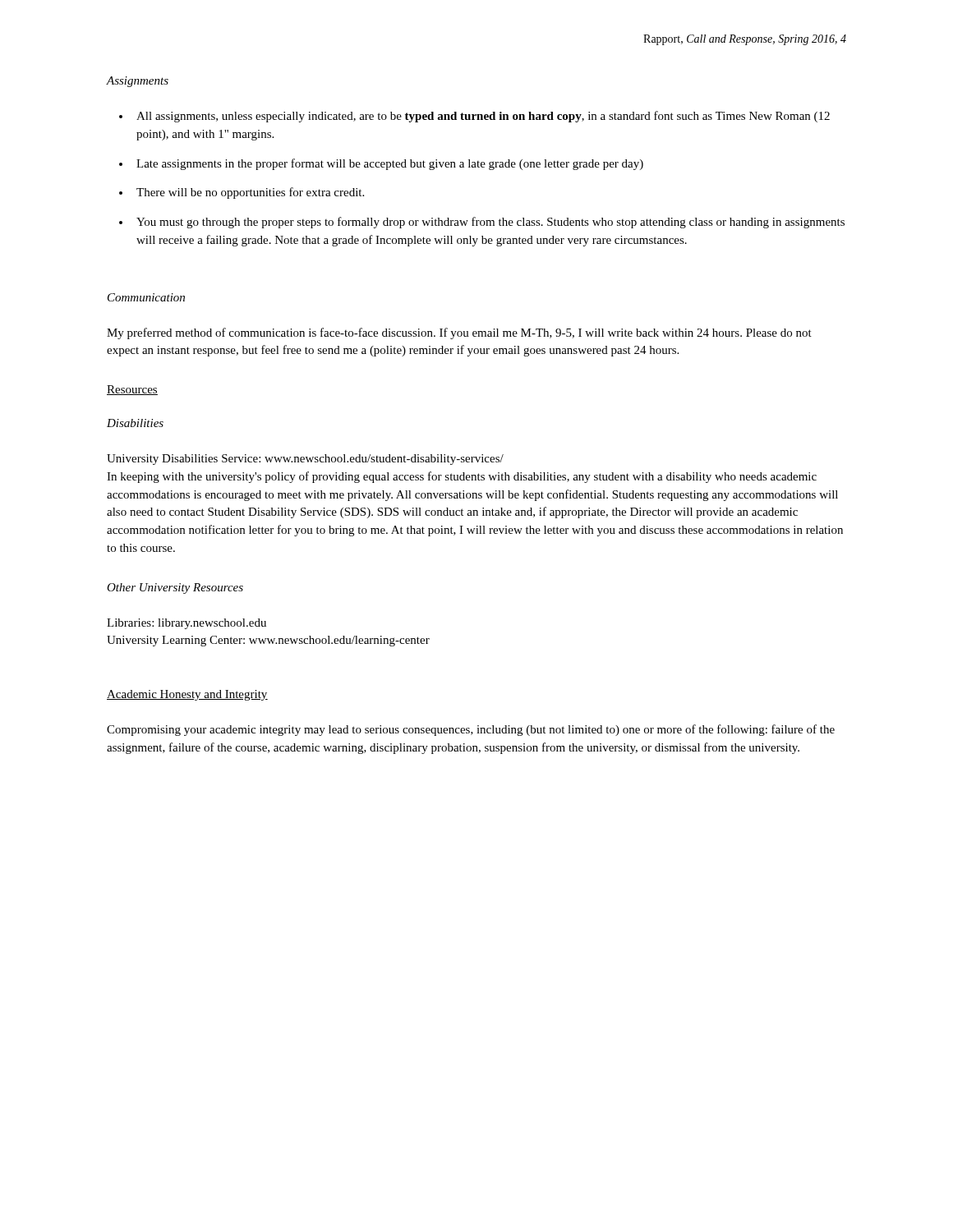
Task: Click the passage that begins "Late assignments in the proper format will be"
Action: tap(390, 163)
